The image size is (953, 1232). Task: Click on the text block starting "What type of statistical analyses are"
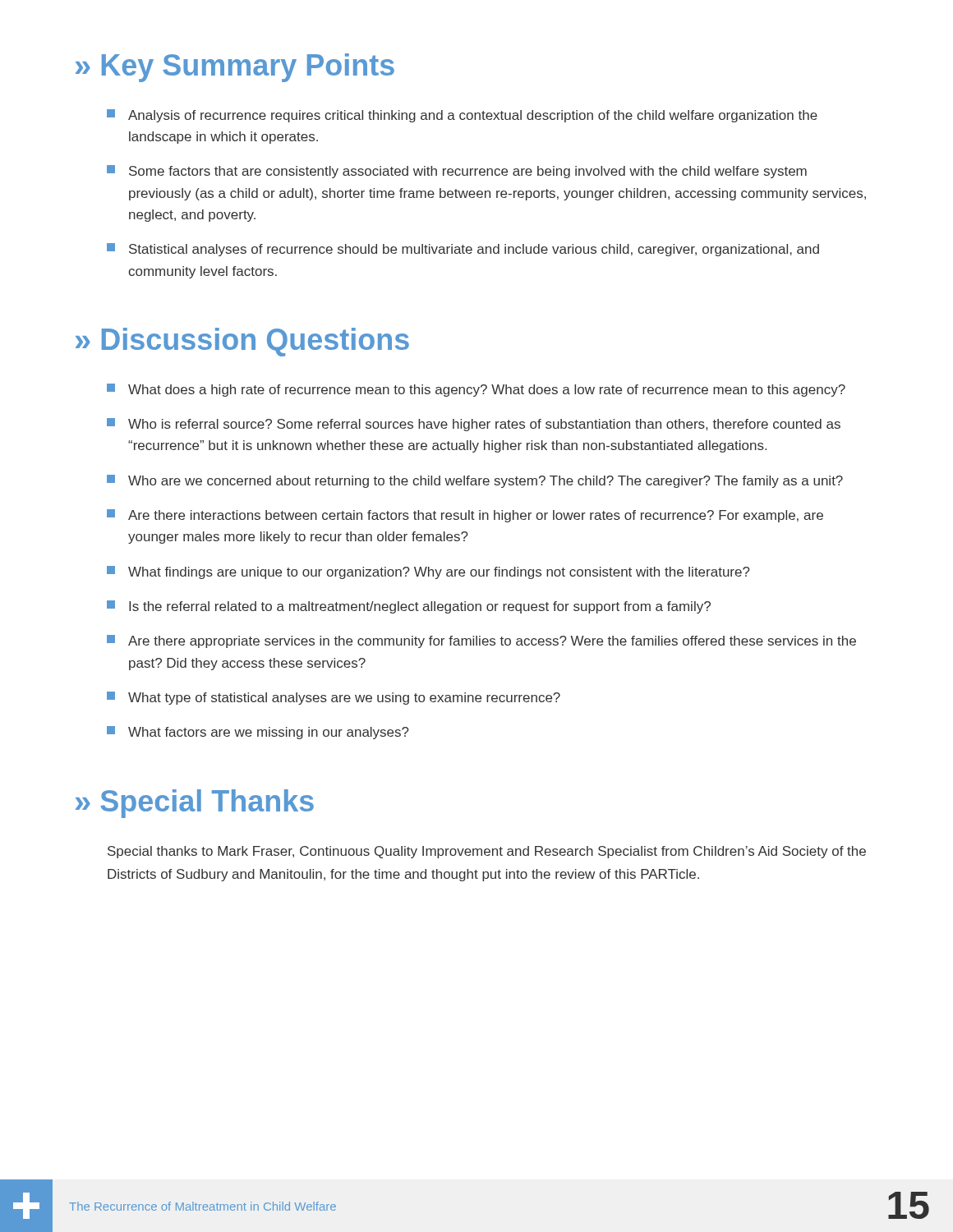pyautogui.click(x=334, y=698)
